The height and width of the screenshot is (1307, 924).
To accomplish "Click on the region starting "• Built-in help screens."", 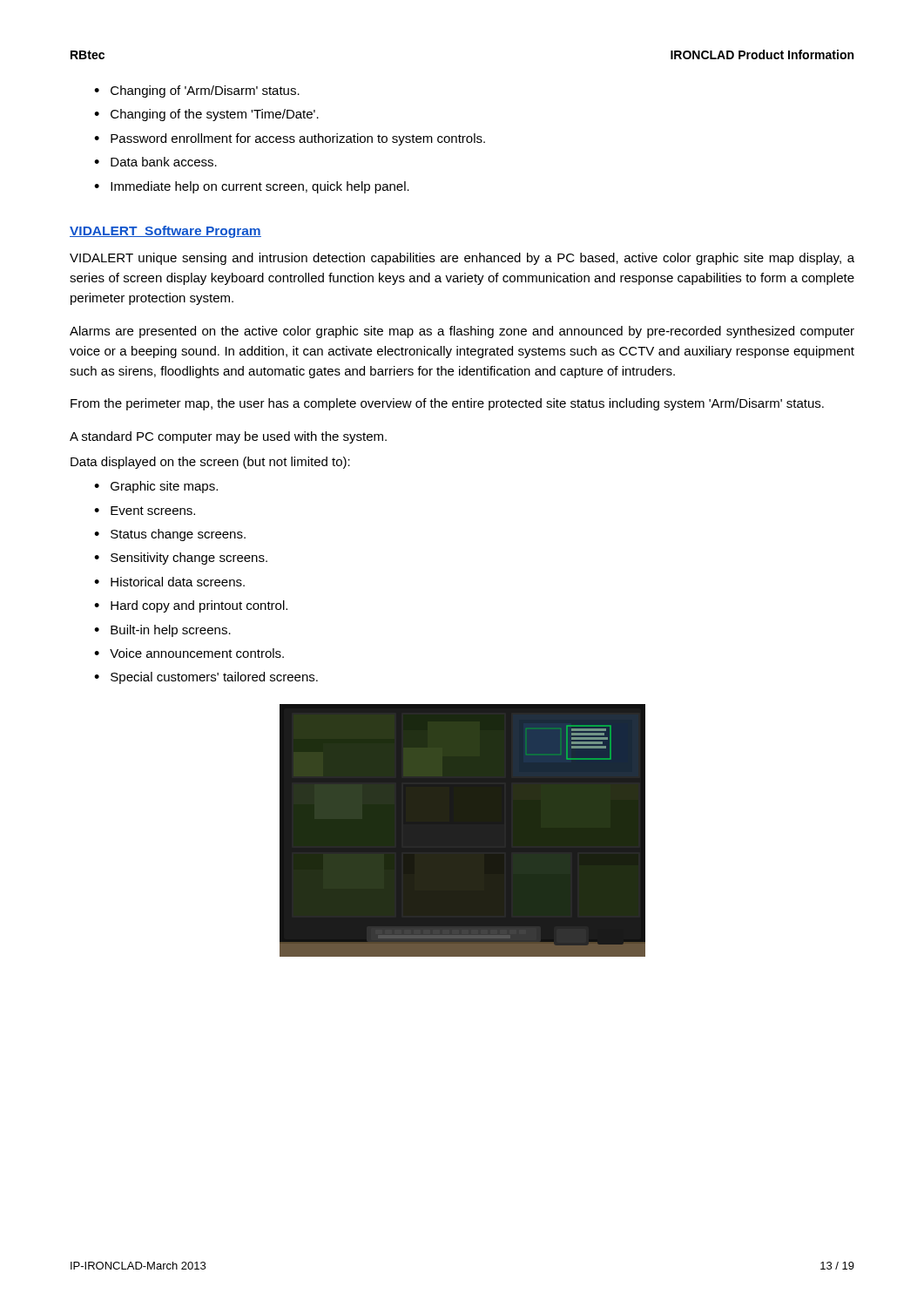I will click(163, 630).
